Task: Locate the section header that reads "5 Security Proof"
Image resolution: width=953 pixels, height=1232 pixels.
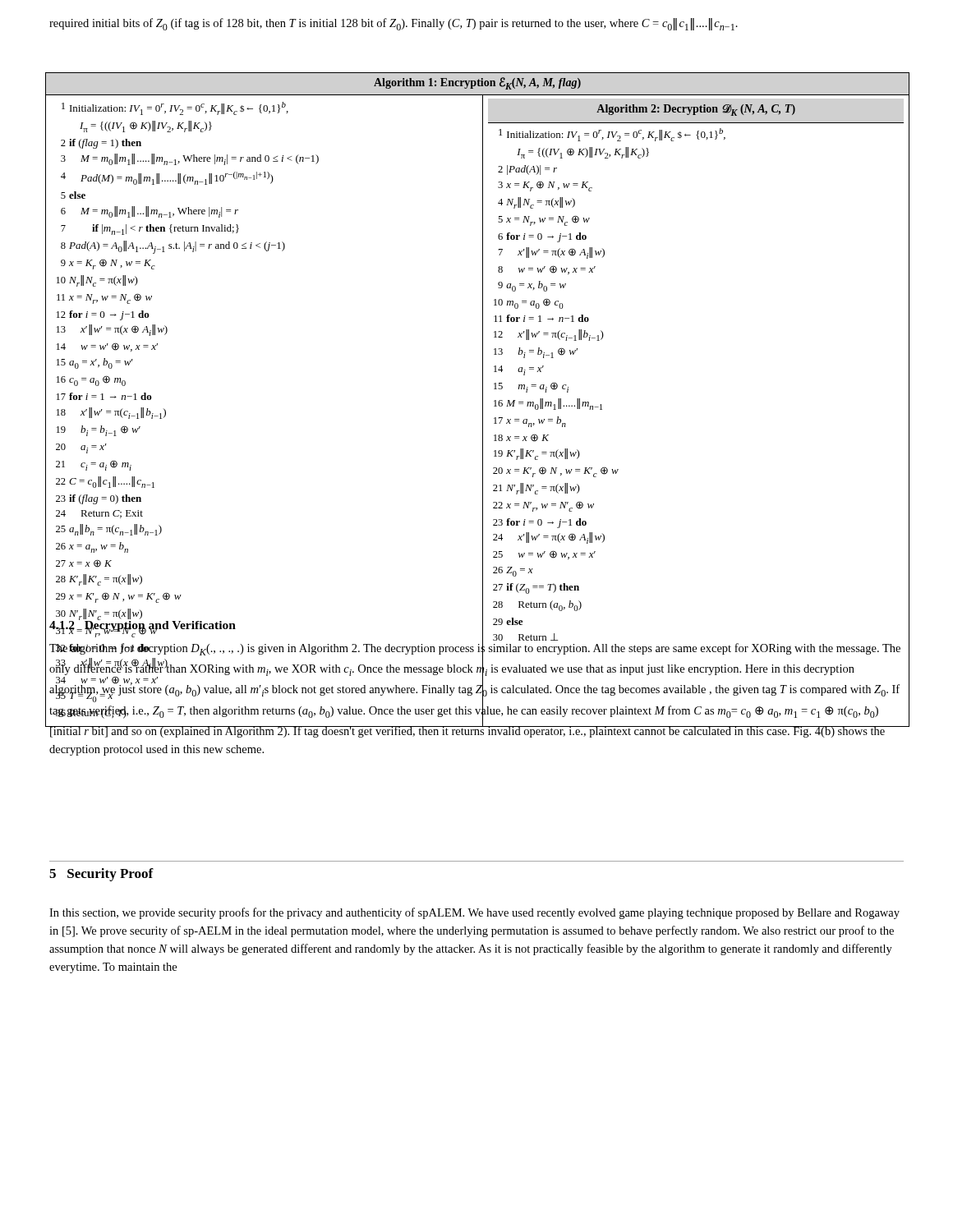Action: coord(101,873)
